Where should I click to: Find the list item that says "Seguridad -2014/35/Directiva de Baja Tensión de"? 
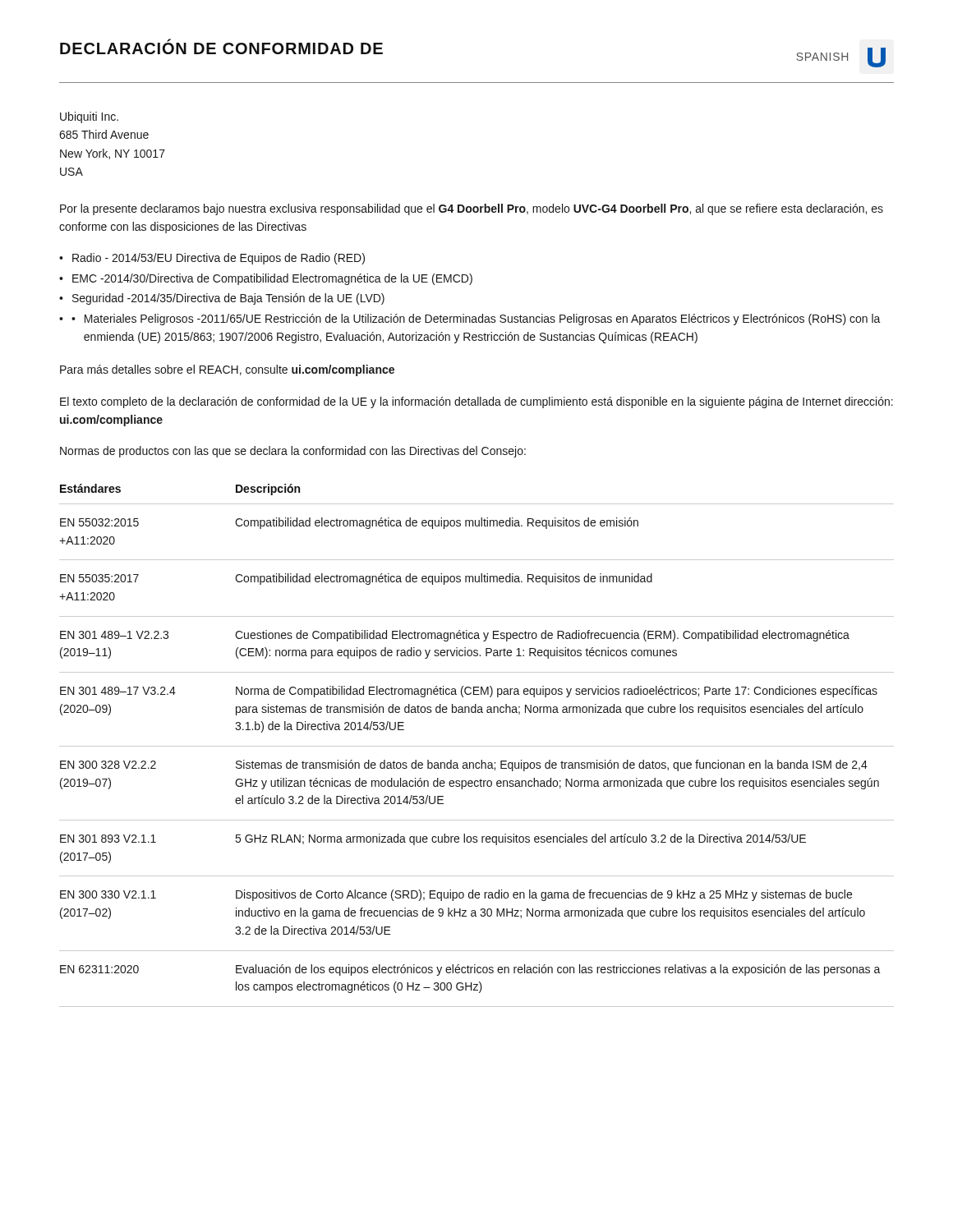pyautogui.click(x=228, y=298)
